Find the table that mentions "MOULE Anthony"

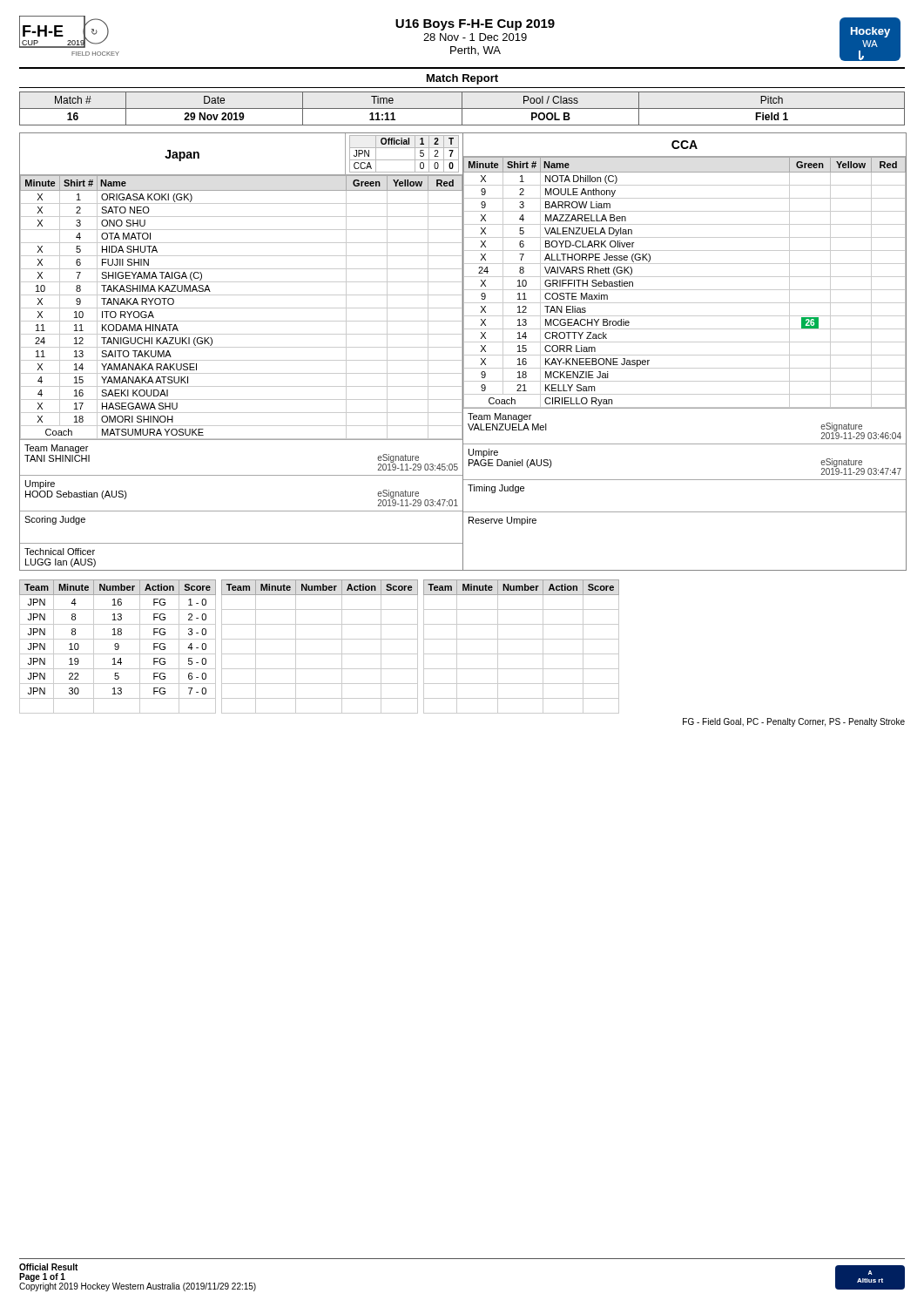point(684,282)
